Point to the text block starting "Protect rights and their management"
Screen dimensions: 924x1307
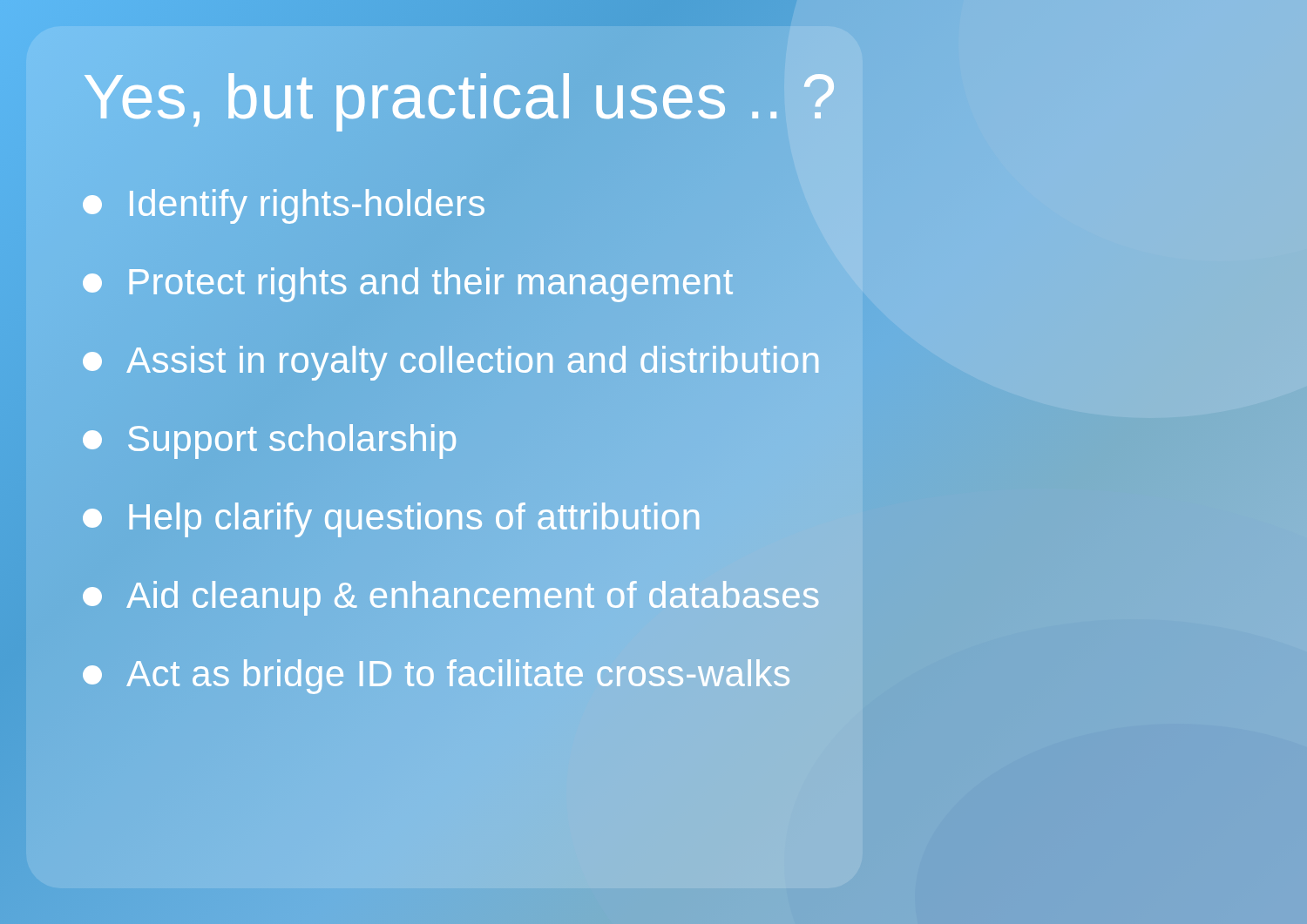(x=408, y=282)
